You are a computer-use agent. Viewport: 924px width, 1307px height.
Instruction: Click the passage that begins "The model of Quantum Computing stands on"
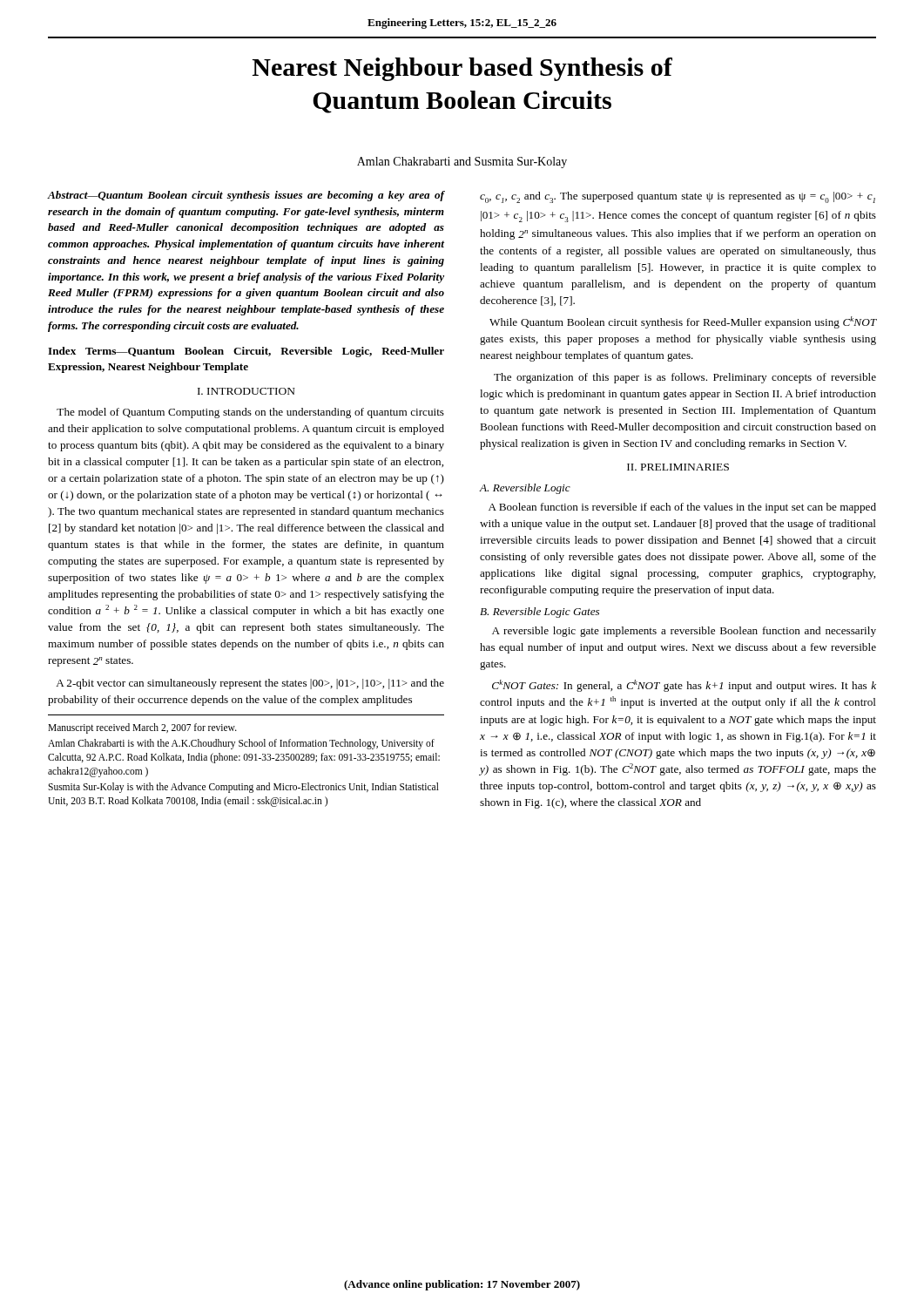tap(246, 555)
